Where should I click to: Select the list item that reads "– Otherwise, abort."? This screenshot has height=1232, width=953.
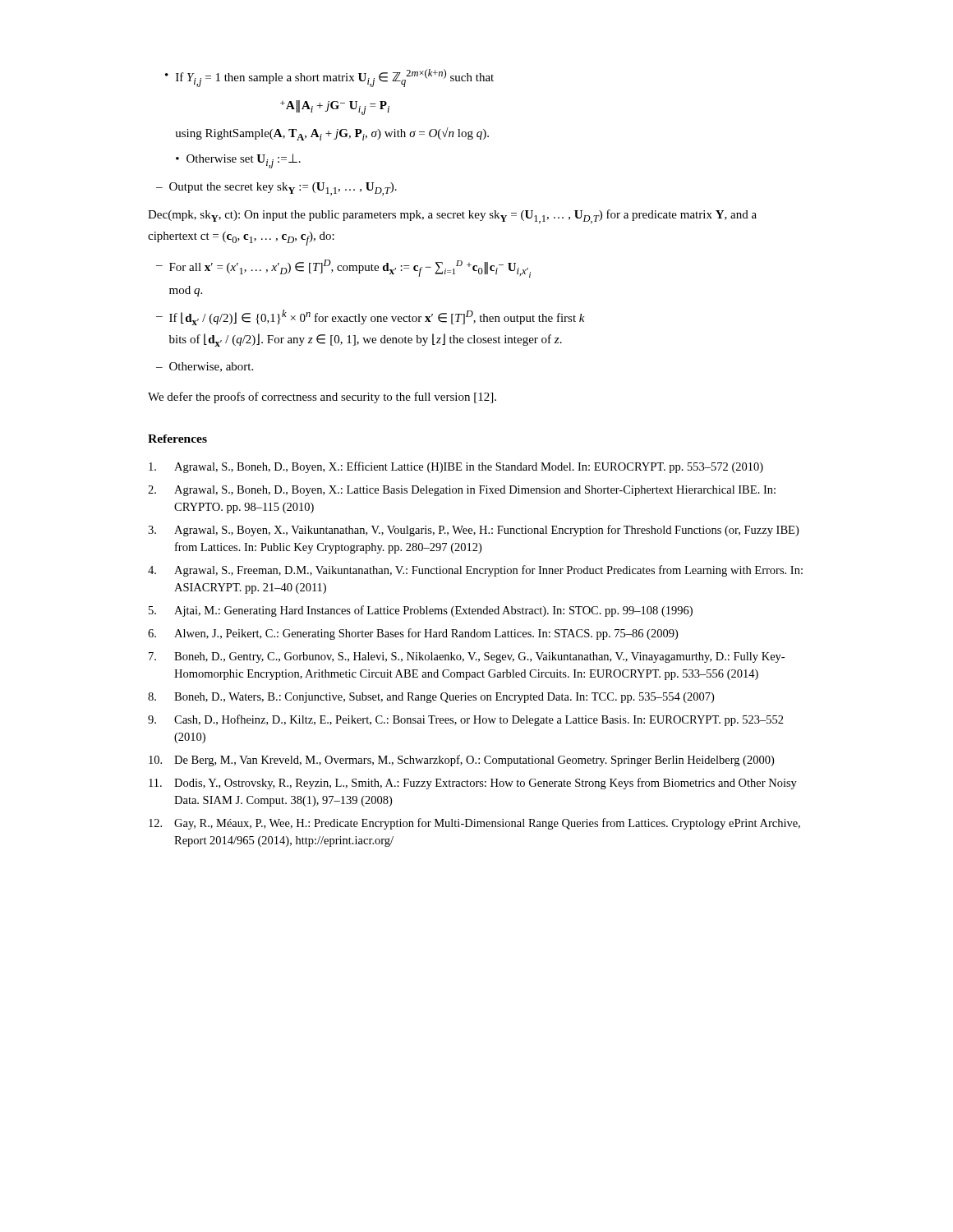pos(205,367)
